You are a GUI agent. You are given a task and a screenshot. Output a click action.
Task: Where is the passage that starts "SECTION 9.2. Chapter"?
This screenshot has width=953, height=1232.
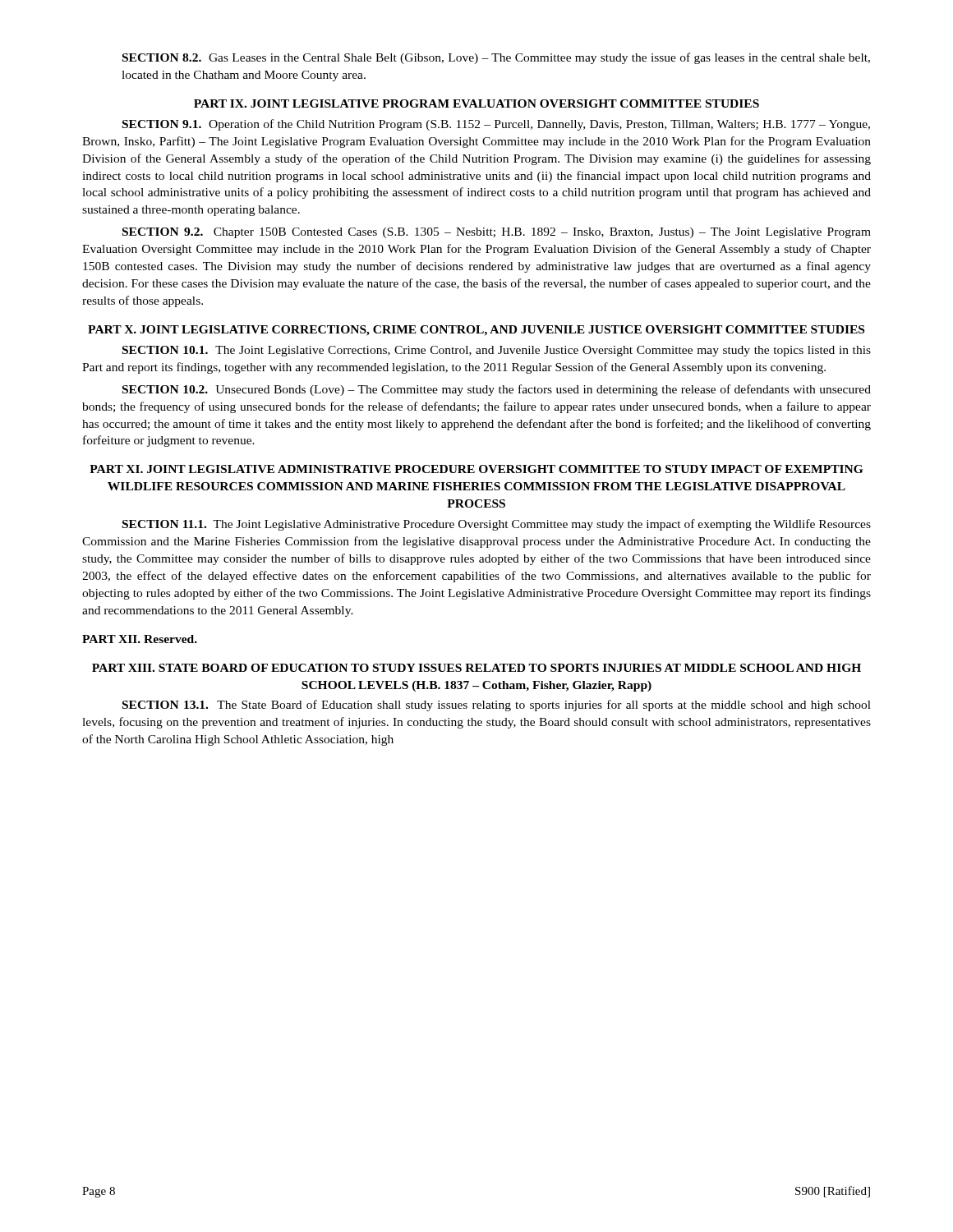click(476, 267)
